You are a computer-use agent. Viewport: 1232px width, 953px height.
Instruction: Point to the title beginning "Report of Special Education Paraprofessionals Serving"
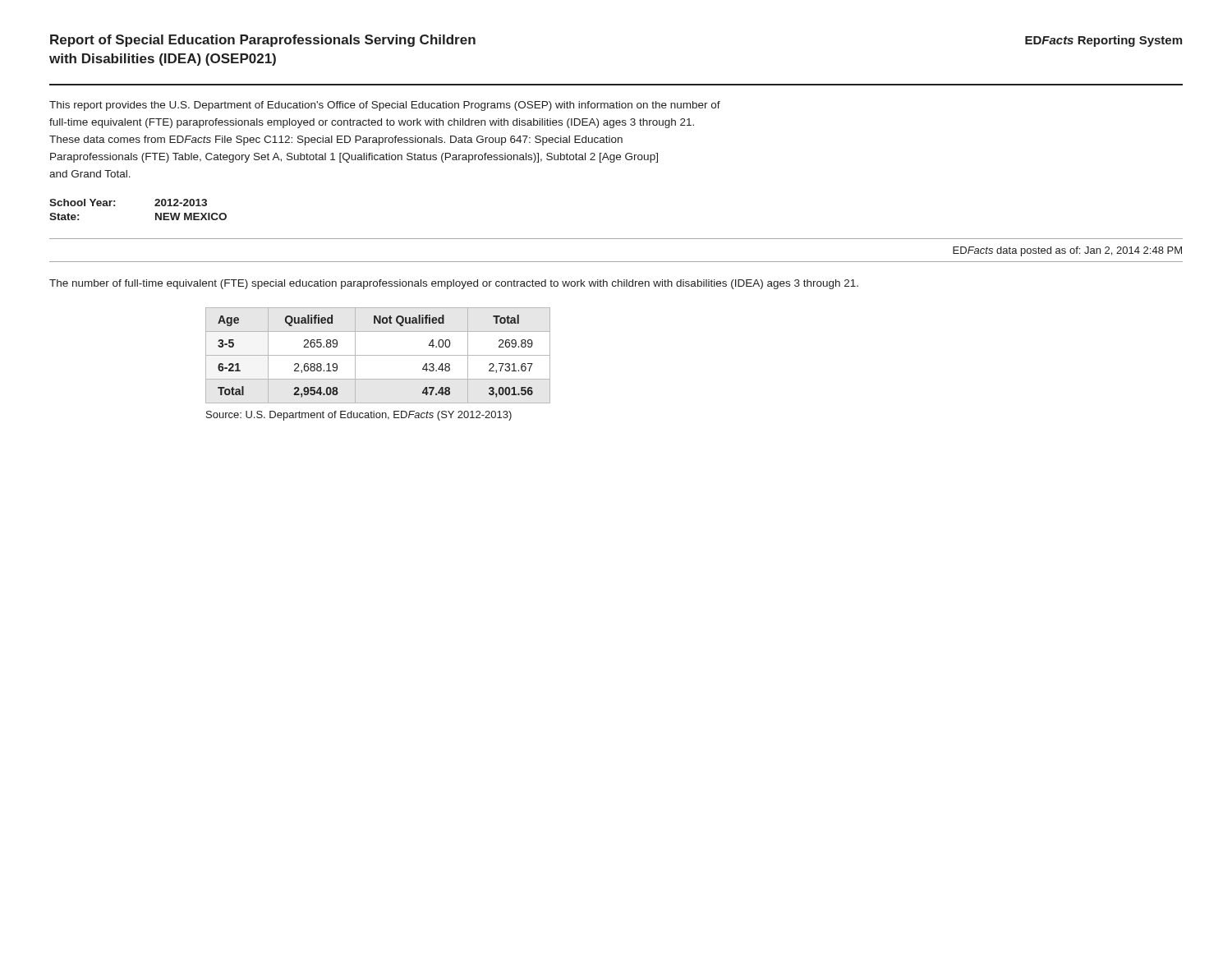click(x=263, y=49)
